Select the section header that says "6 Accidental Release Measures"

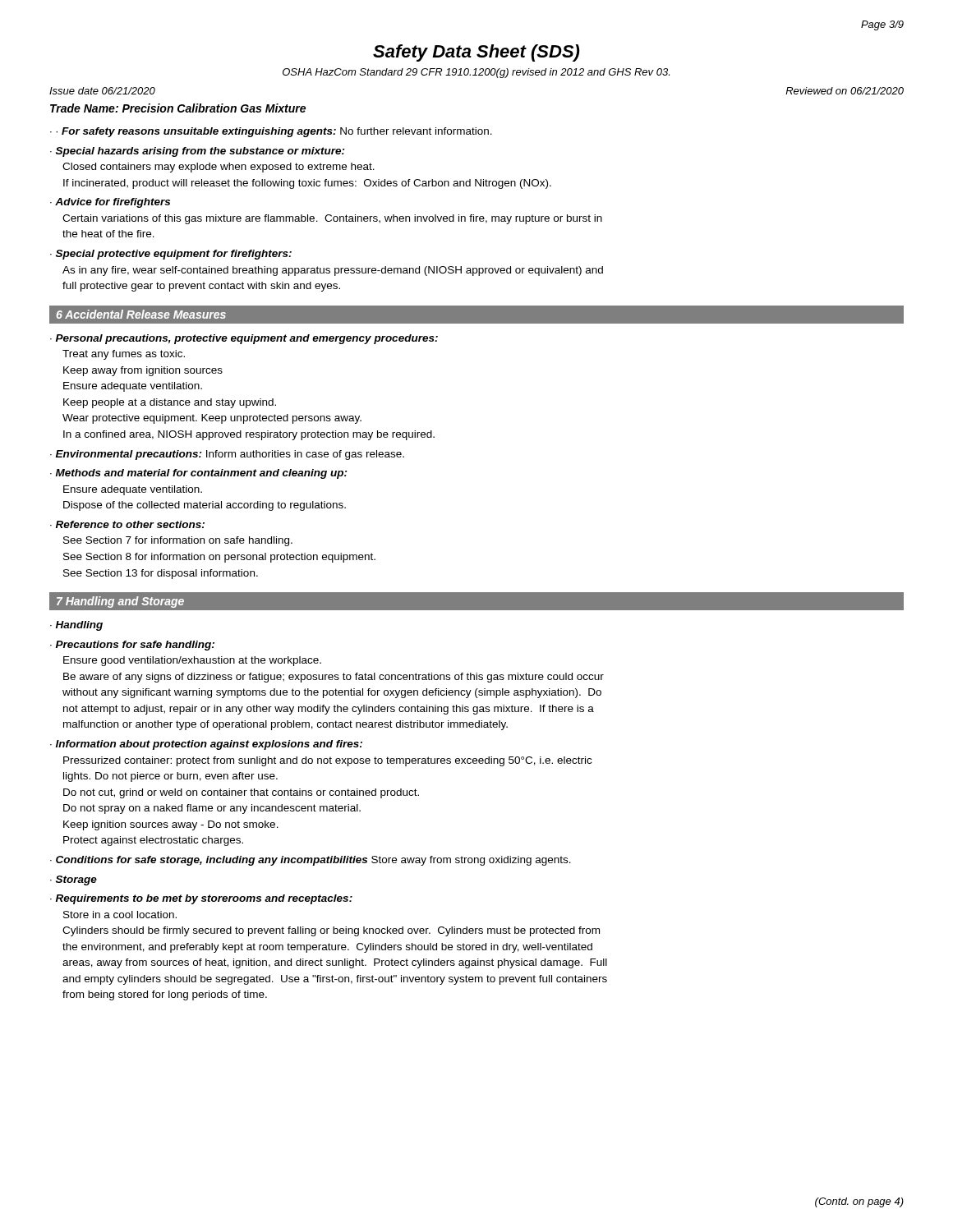click(141, 314)
